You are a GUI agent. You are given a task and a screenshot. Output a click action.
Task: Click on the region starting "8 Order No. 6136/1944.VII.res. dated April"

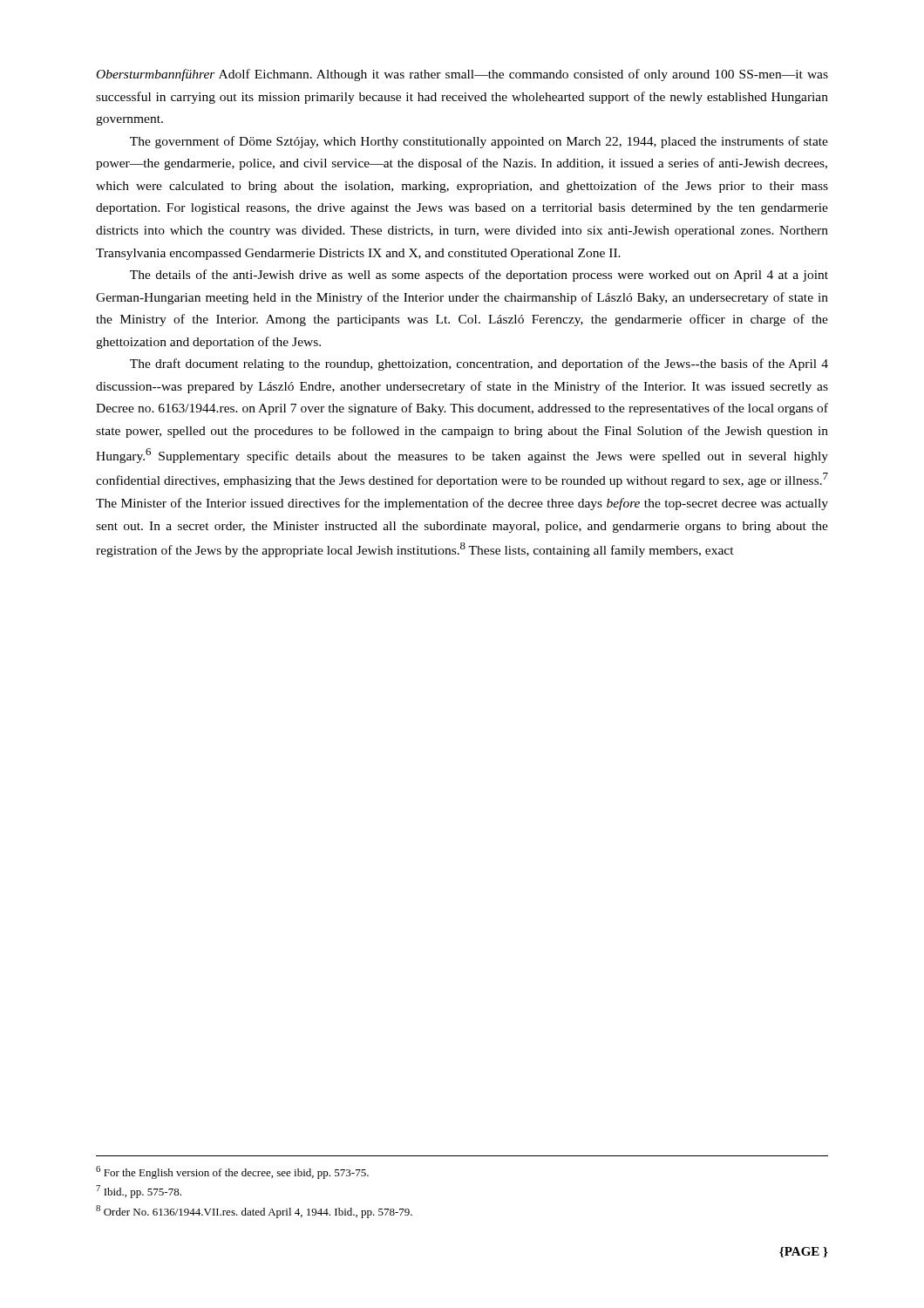pyautogui.click(x=254, y=1212)
